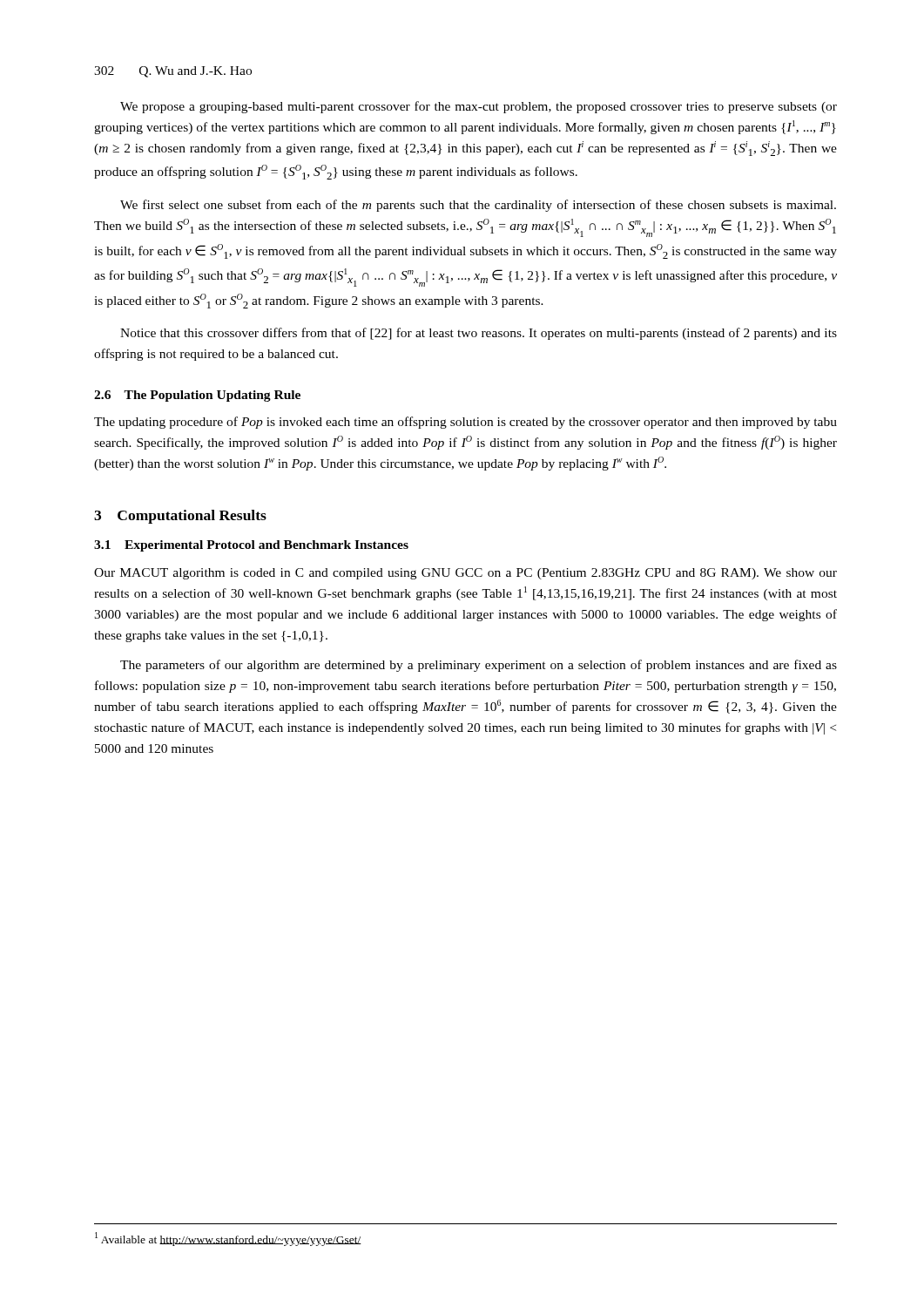Locate the section header containing "3 Computational Results"
This screenshot has height=1307, width=924.
(x=180, y=515)
